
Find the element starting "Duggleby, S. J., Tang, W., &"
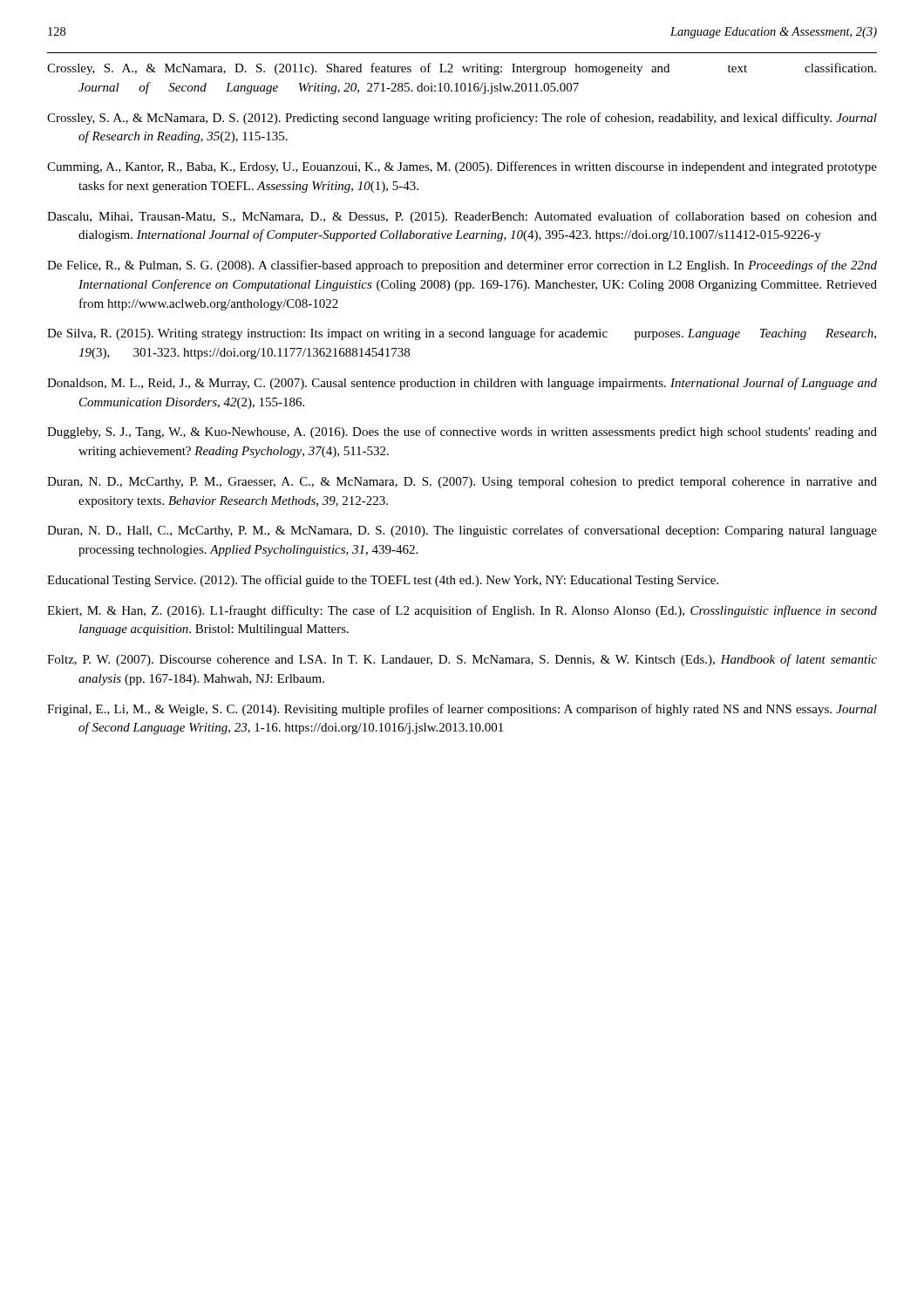(x=462, y=442)
